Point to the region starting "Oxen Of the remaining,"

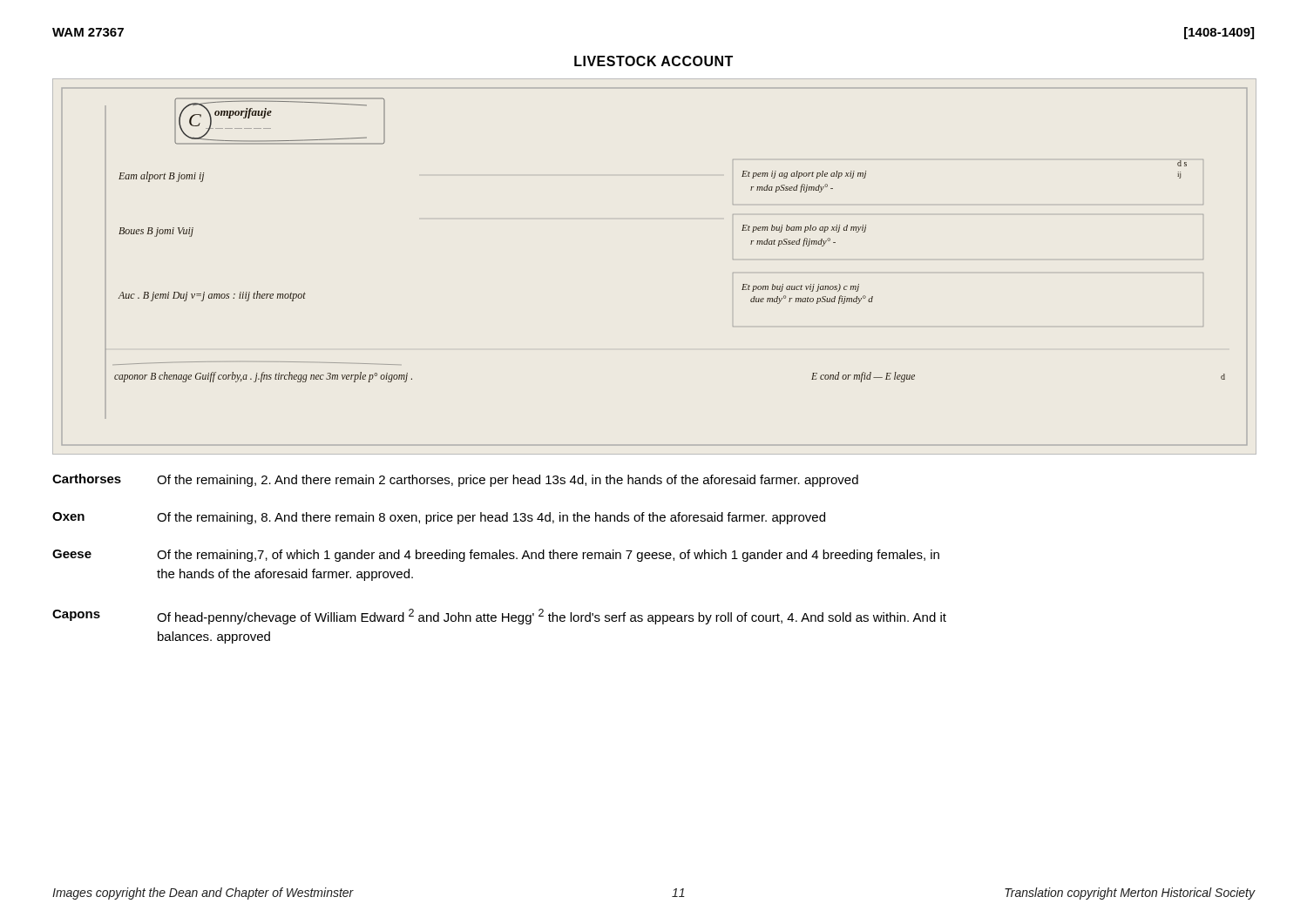[x=654, y=517]
